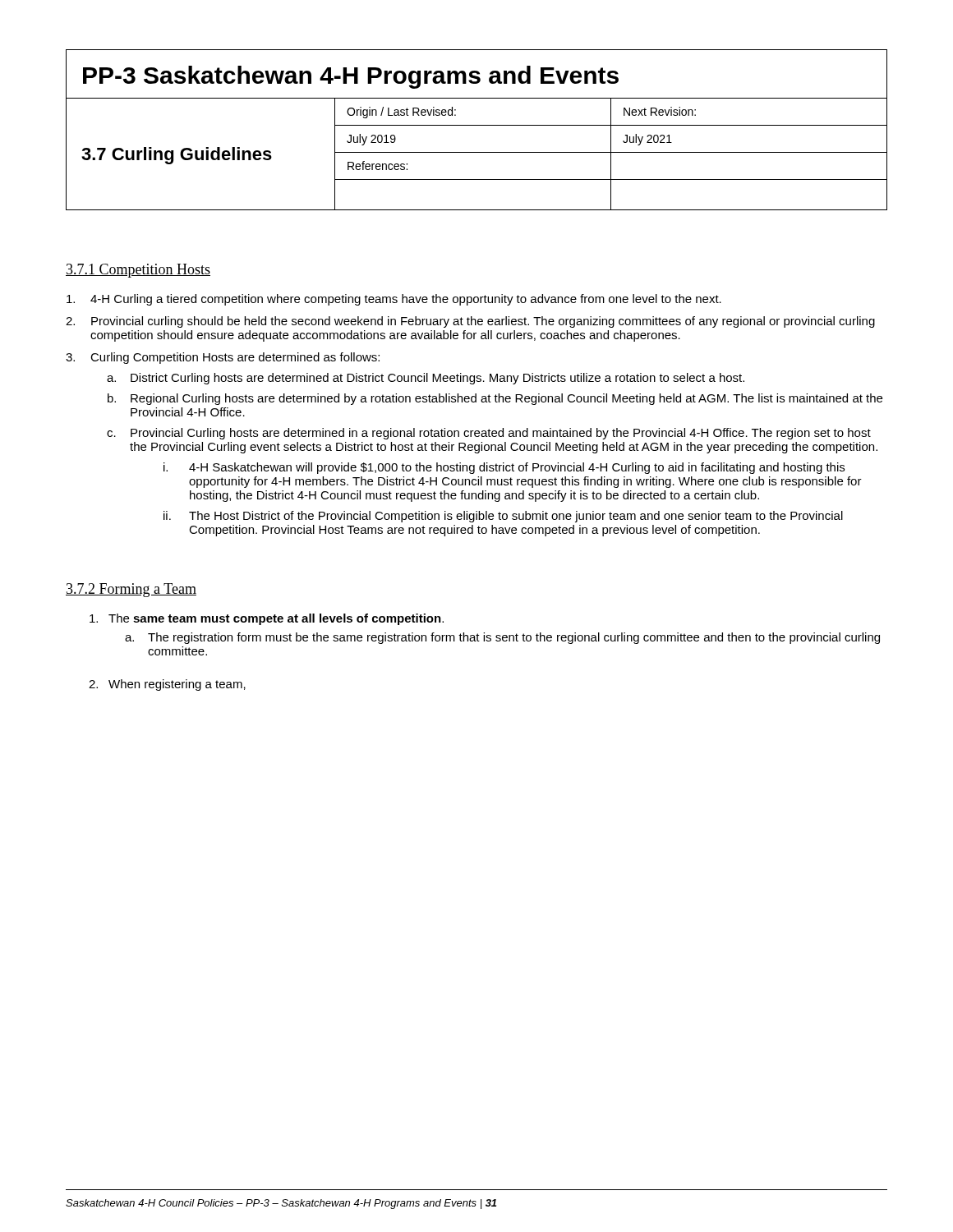Click on the list item with the text "b. Regional Curling hosts are"
The width and height of the screenshot is (953, 1232).
click(x=497, y=405)
